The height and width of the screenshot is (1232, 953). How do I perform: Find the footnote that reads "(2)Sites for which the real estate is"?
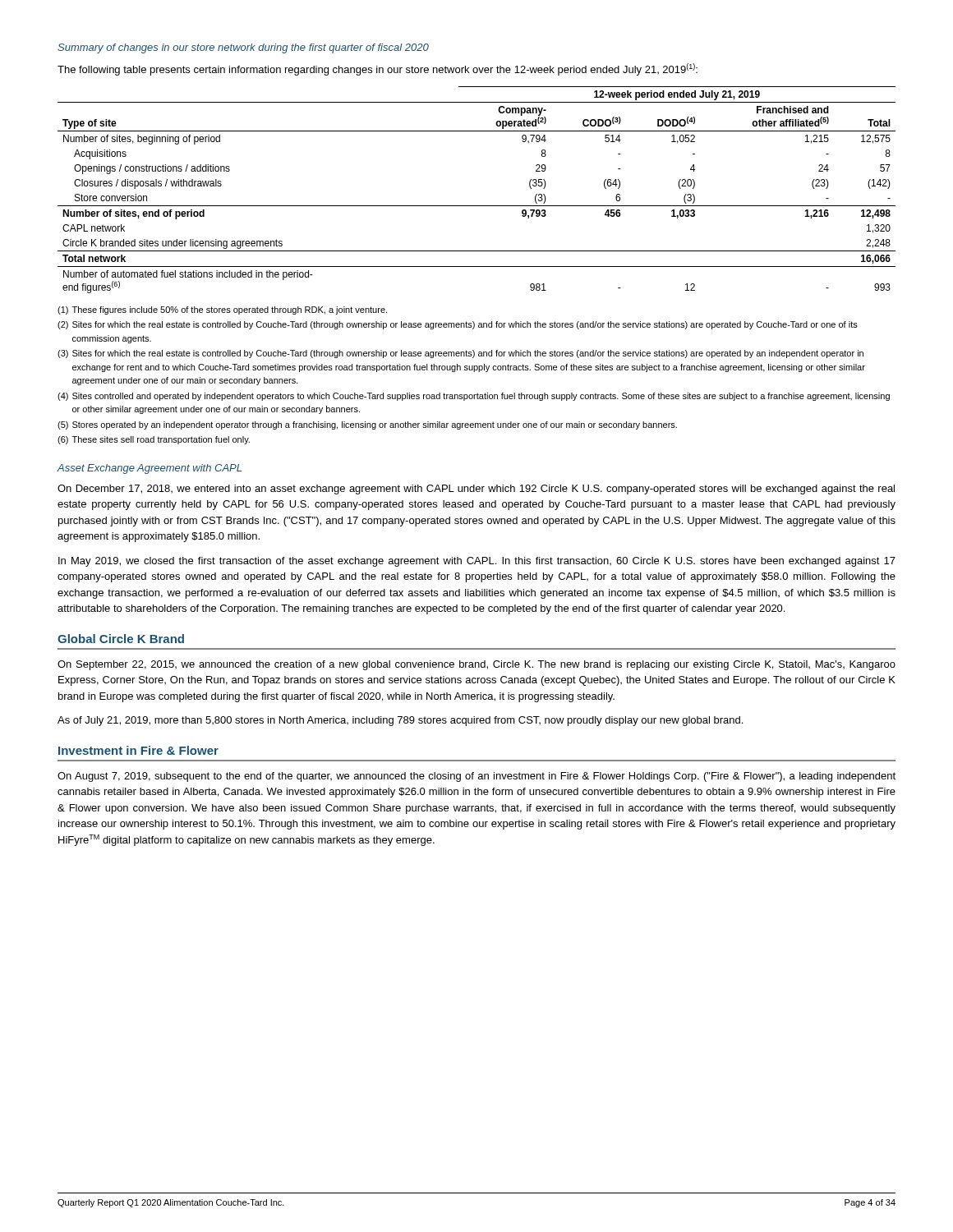pos(476,332)
